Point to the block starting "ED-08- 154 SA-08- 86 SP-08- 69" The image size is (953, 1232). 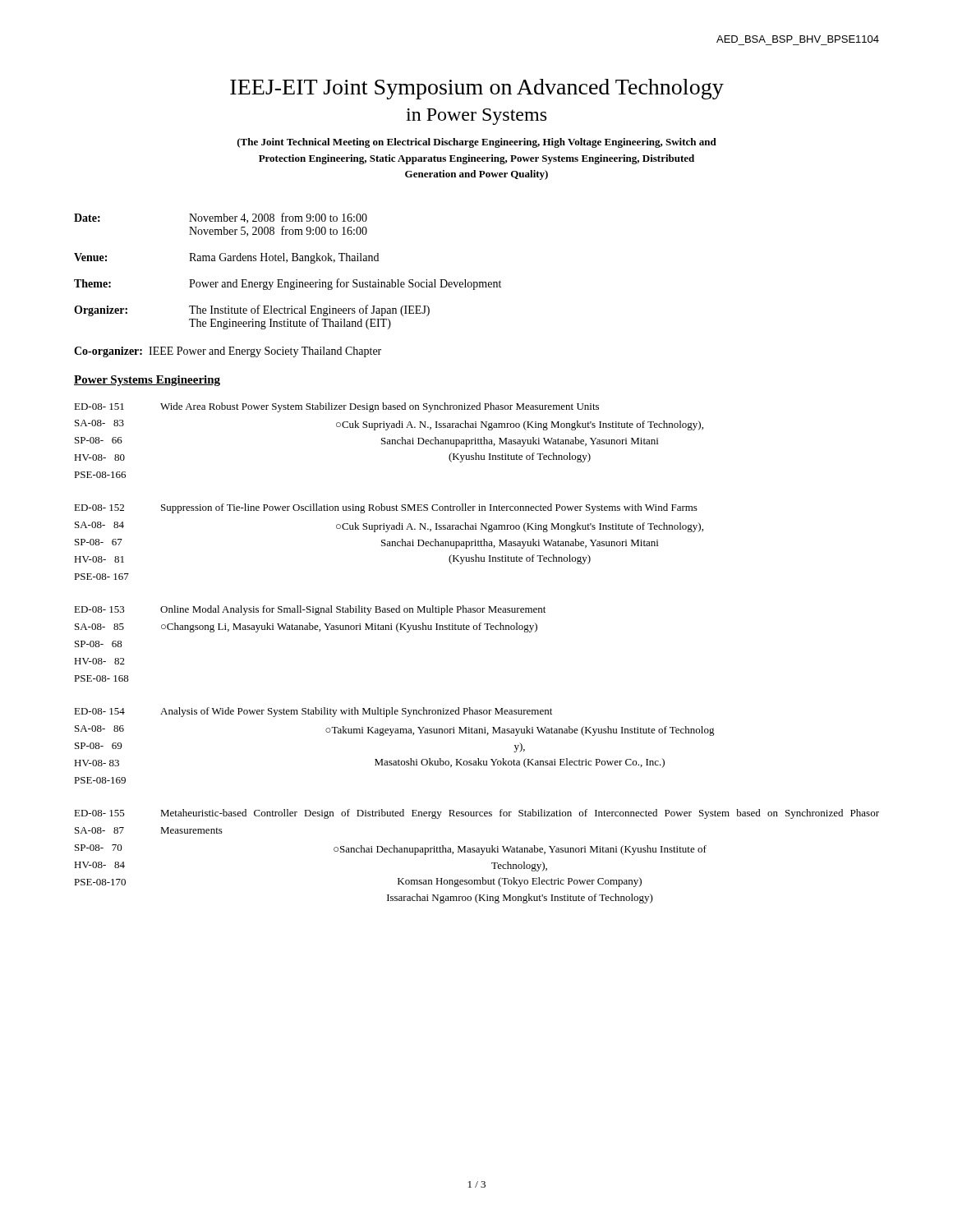click(x=313, y=712)
